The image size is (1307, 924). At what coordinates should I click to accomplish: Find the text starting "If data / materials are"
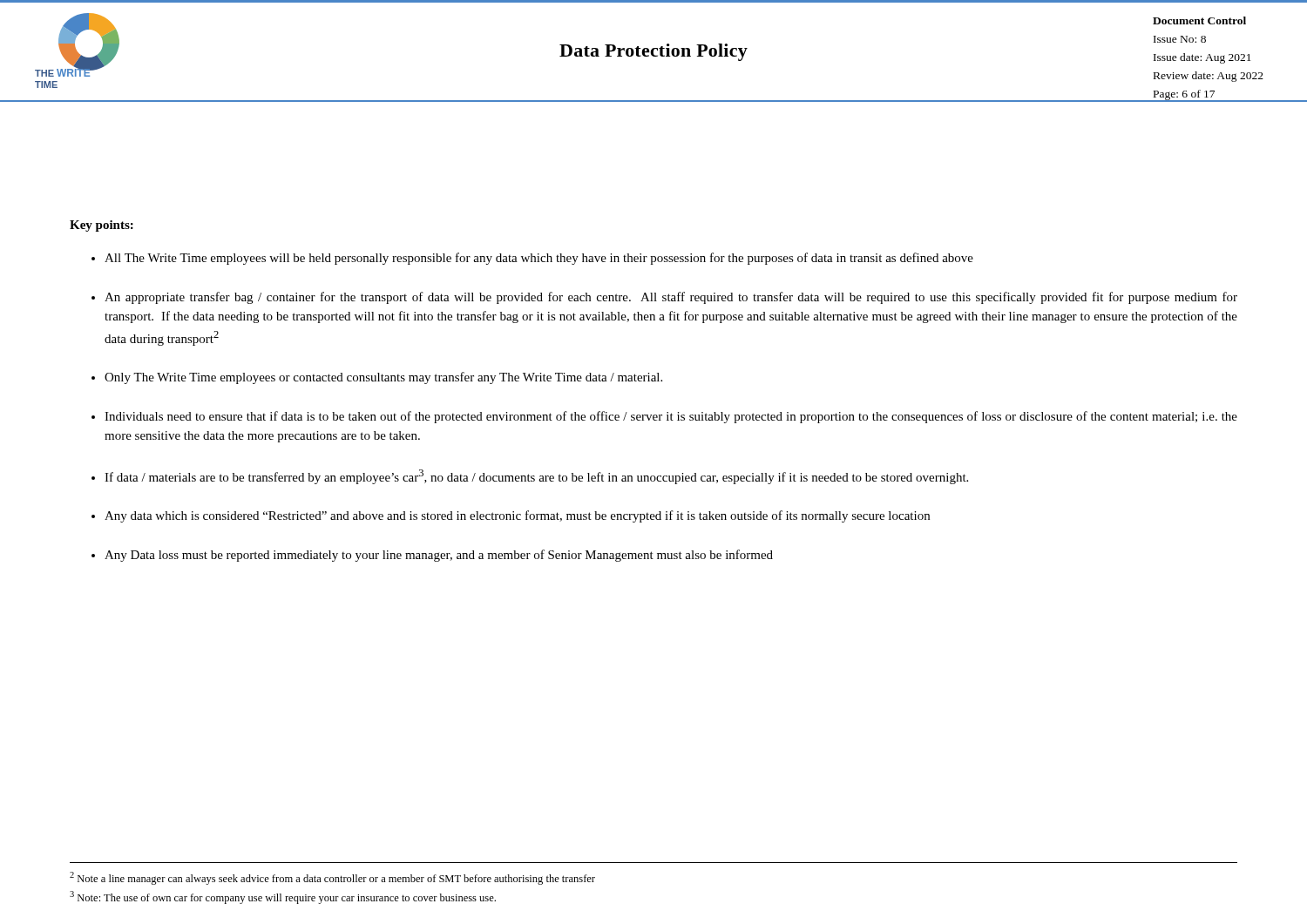tap(537, 475)
